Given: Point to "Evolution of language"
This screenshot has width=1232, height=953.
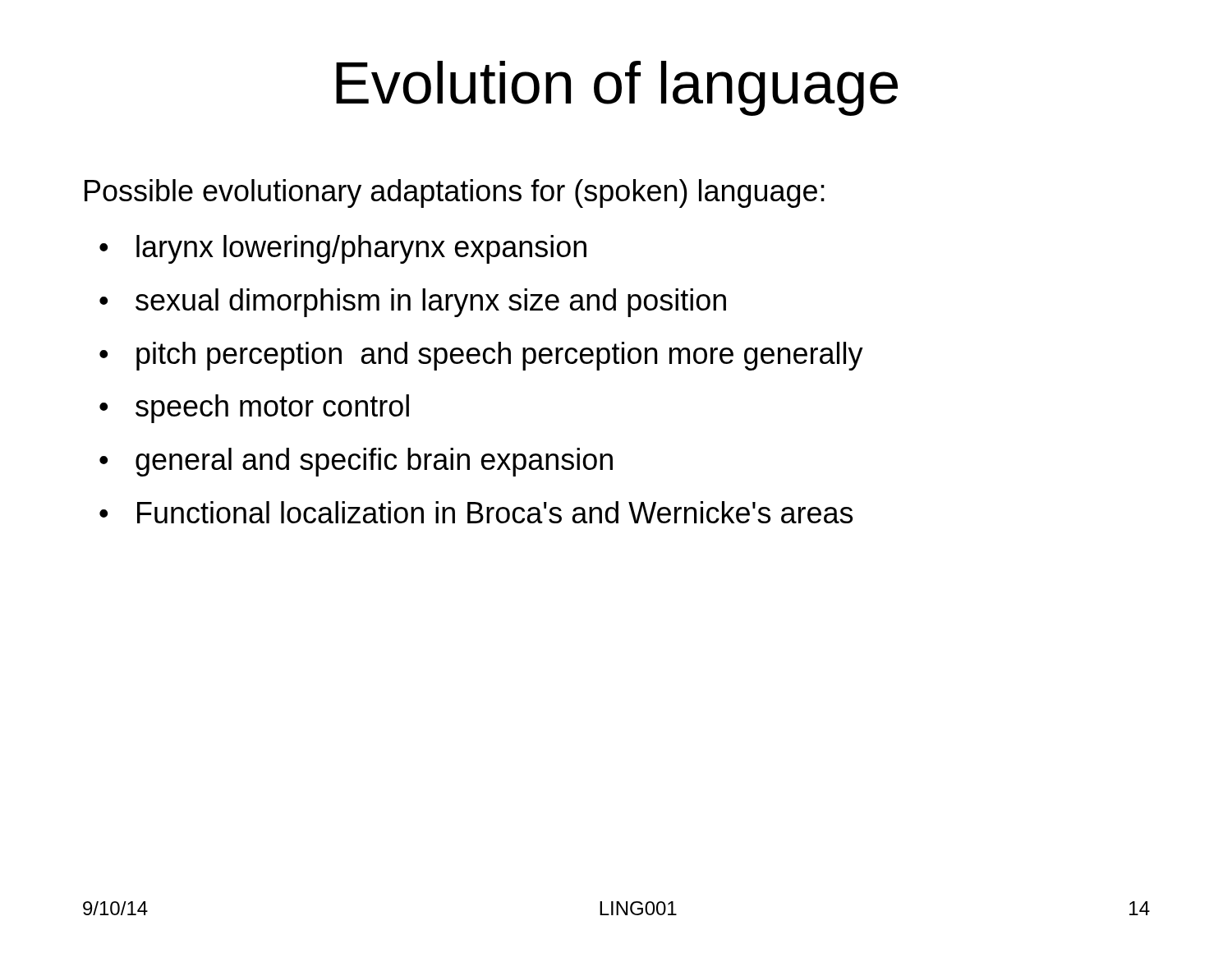Looking at the screenshot, I should (616, 83).
